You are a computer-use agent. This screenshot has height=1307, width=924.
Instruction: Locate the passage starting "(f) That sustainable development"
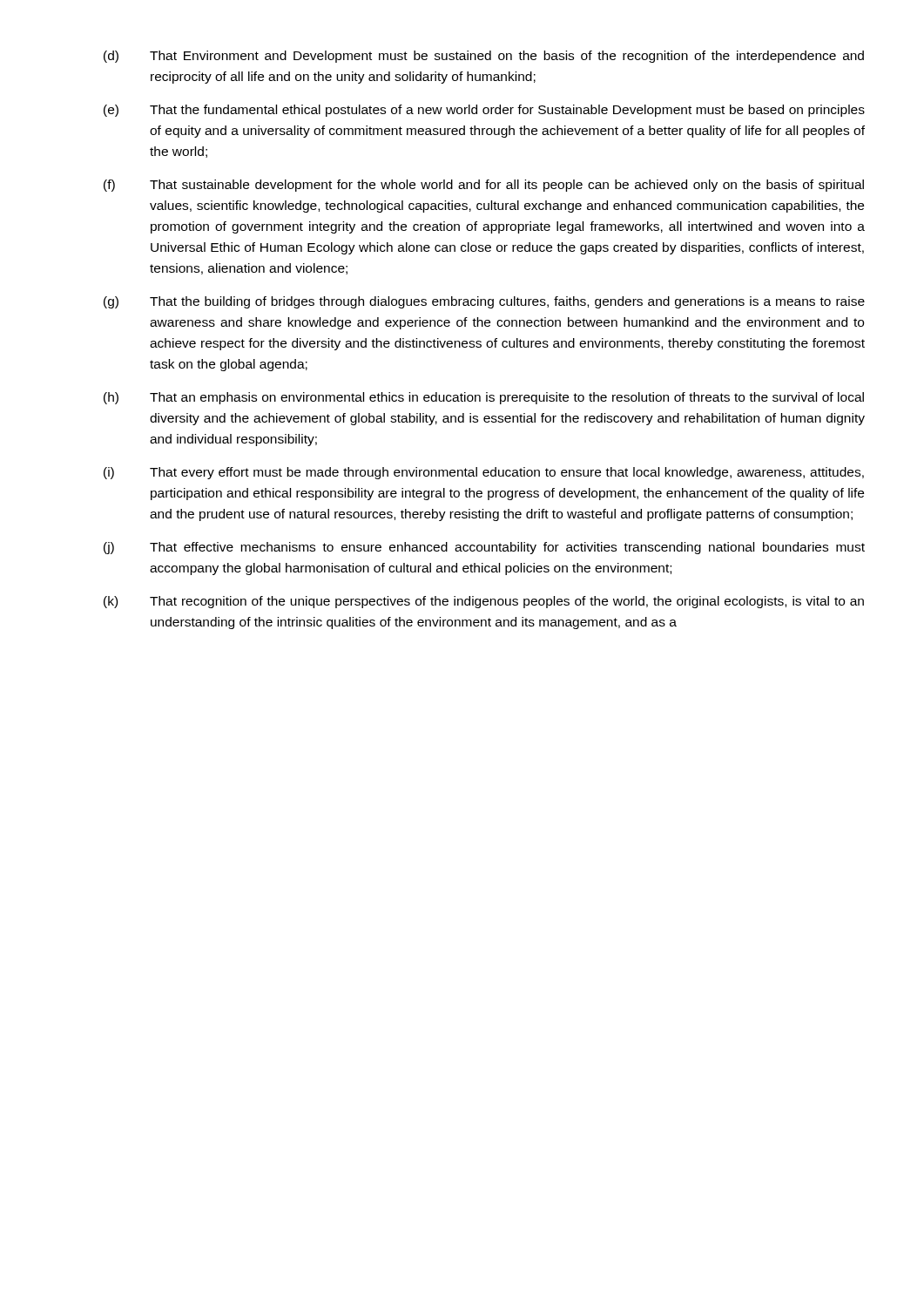coord(484,227)
